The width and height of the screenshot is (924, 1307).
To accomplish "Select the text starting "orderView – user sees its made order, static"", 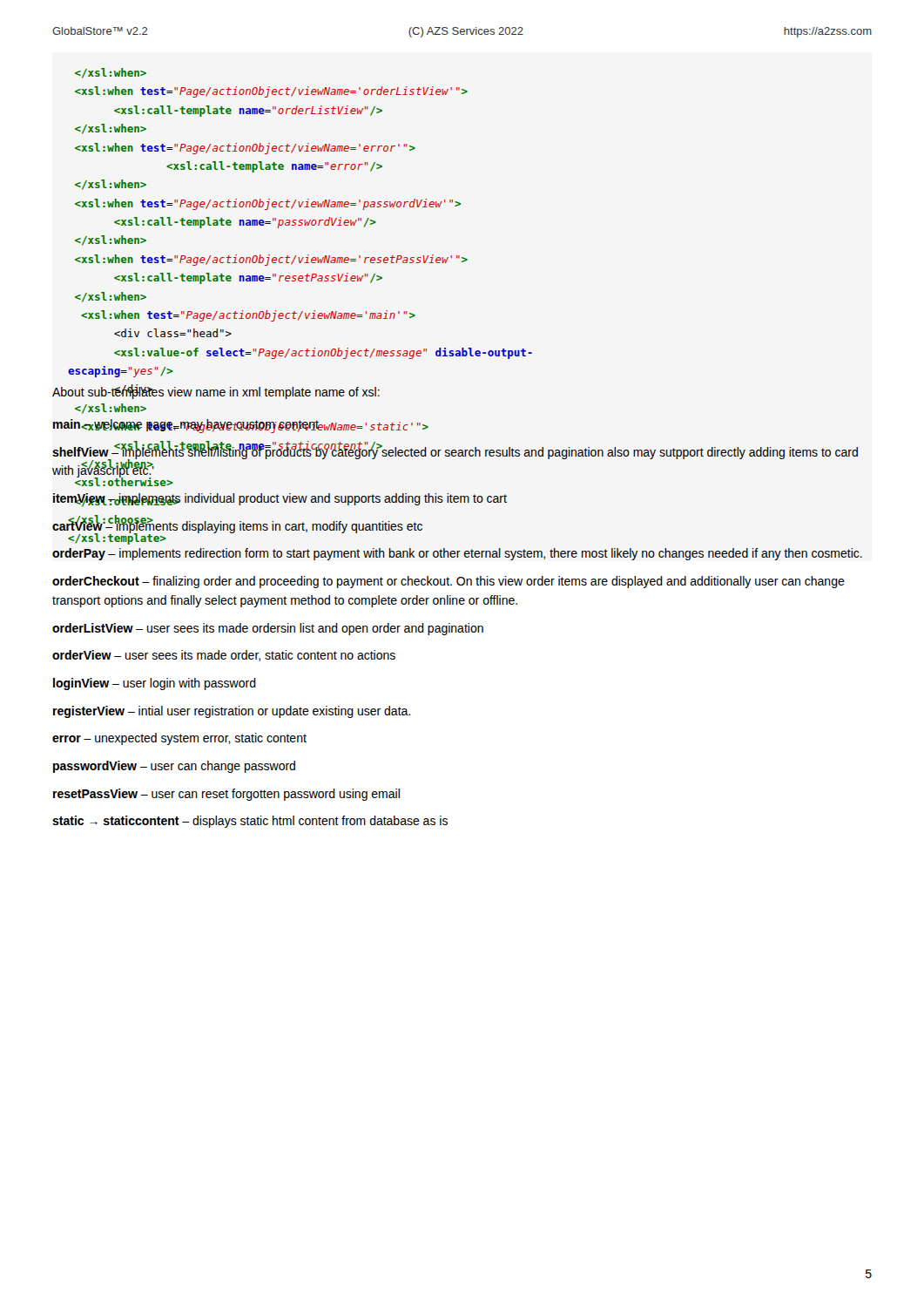I will tap(224, 655).
